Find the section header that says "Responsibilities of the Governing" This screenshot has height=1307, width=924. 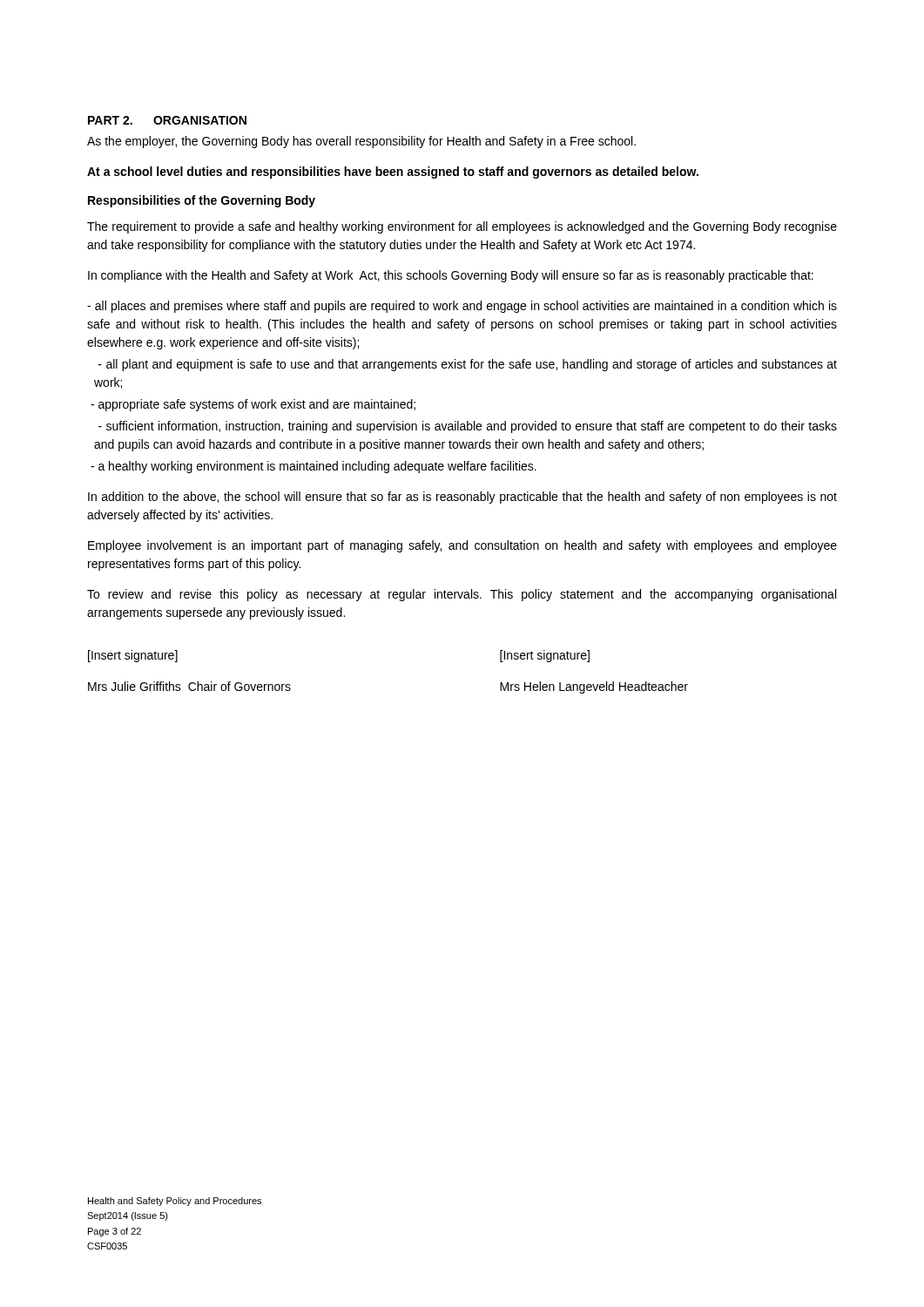pyautogui.click(x=201, y=200)
